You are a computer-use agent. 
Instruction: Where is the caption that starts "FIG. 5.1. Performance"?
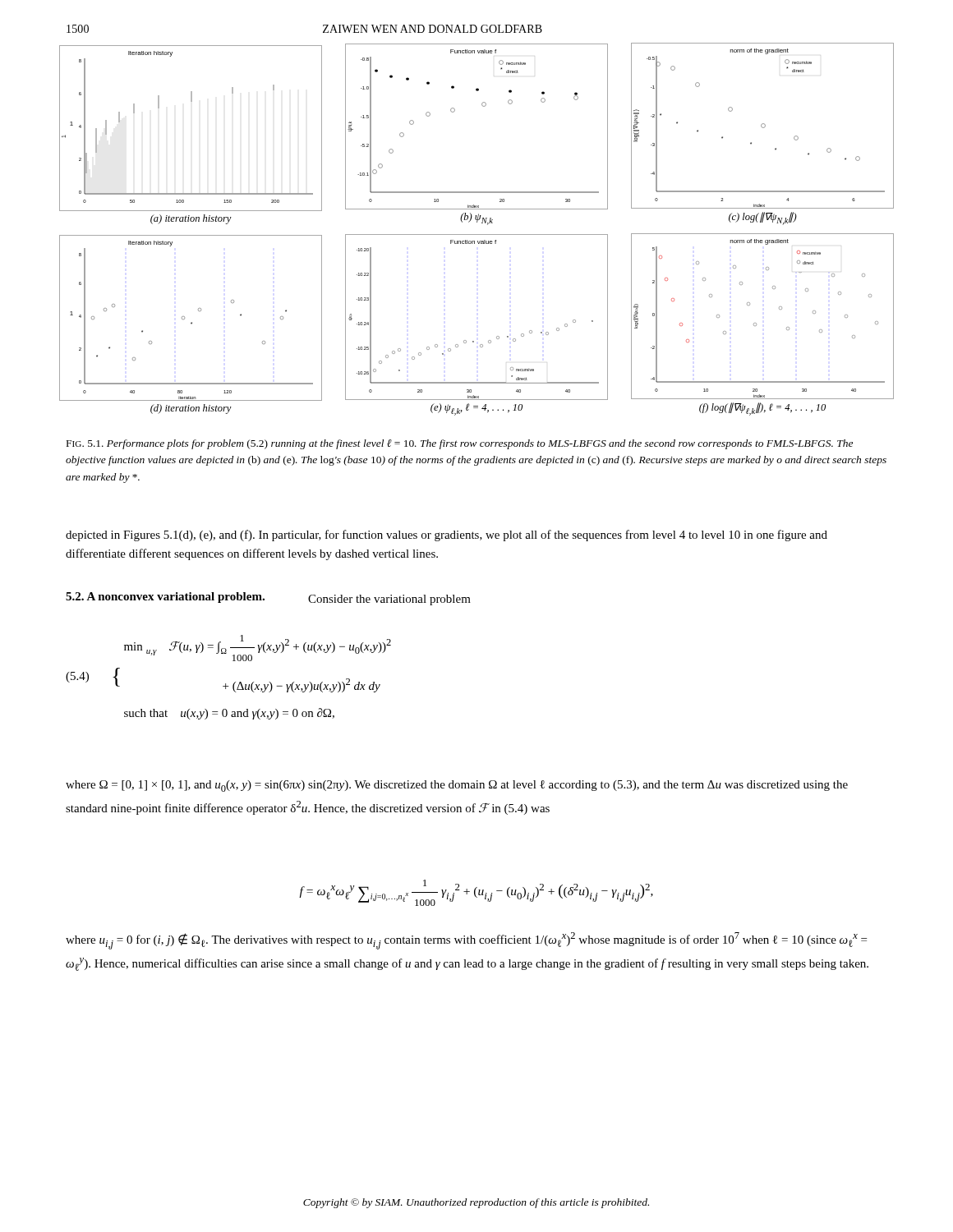476,460
